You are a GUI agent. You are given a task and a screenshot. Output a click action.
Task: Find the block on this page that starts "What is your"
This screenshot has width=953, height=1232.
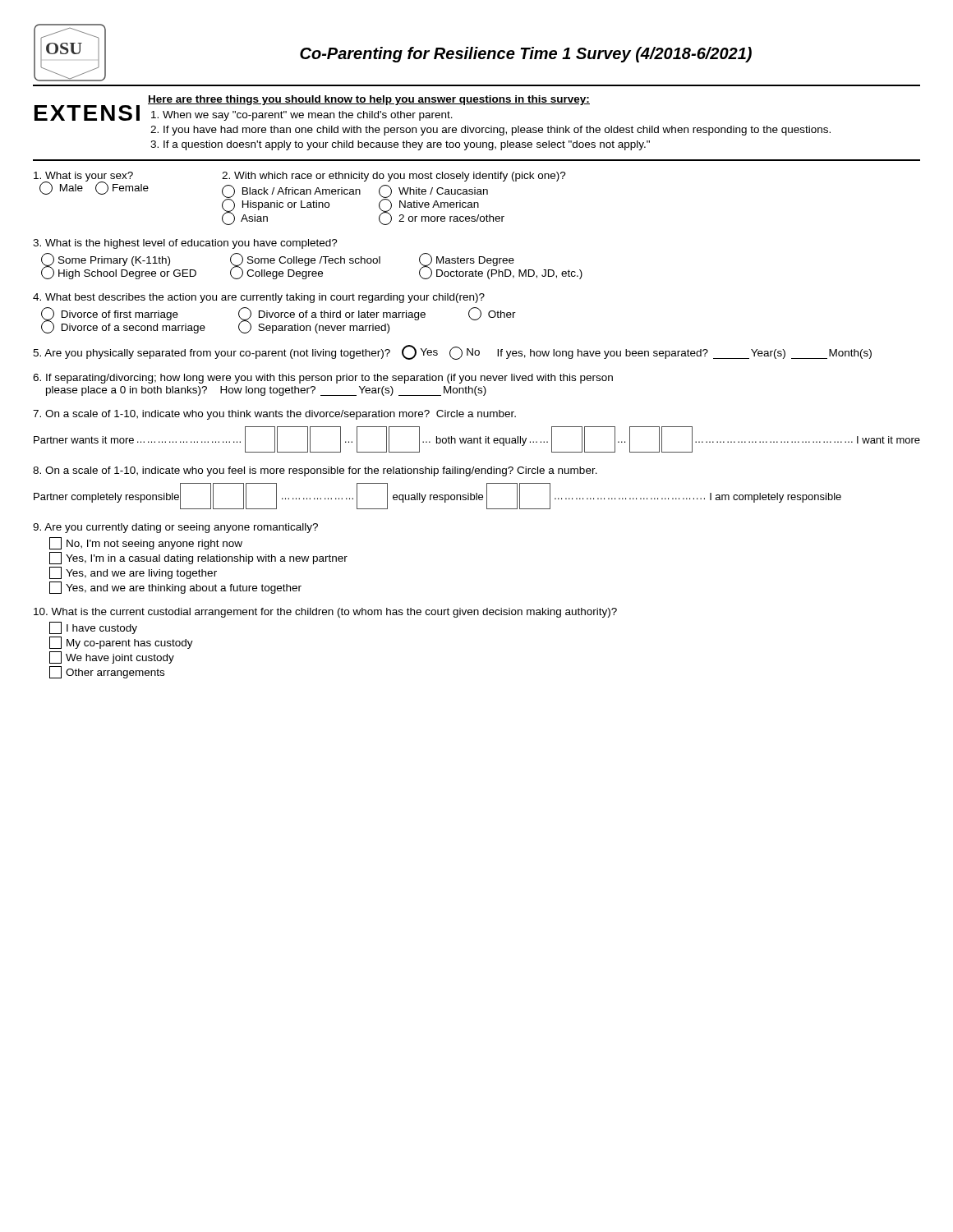pos(476,197)
